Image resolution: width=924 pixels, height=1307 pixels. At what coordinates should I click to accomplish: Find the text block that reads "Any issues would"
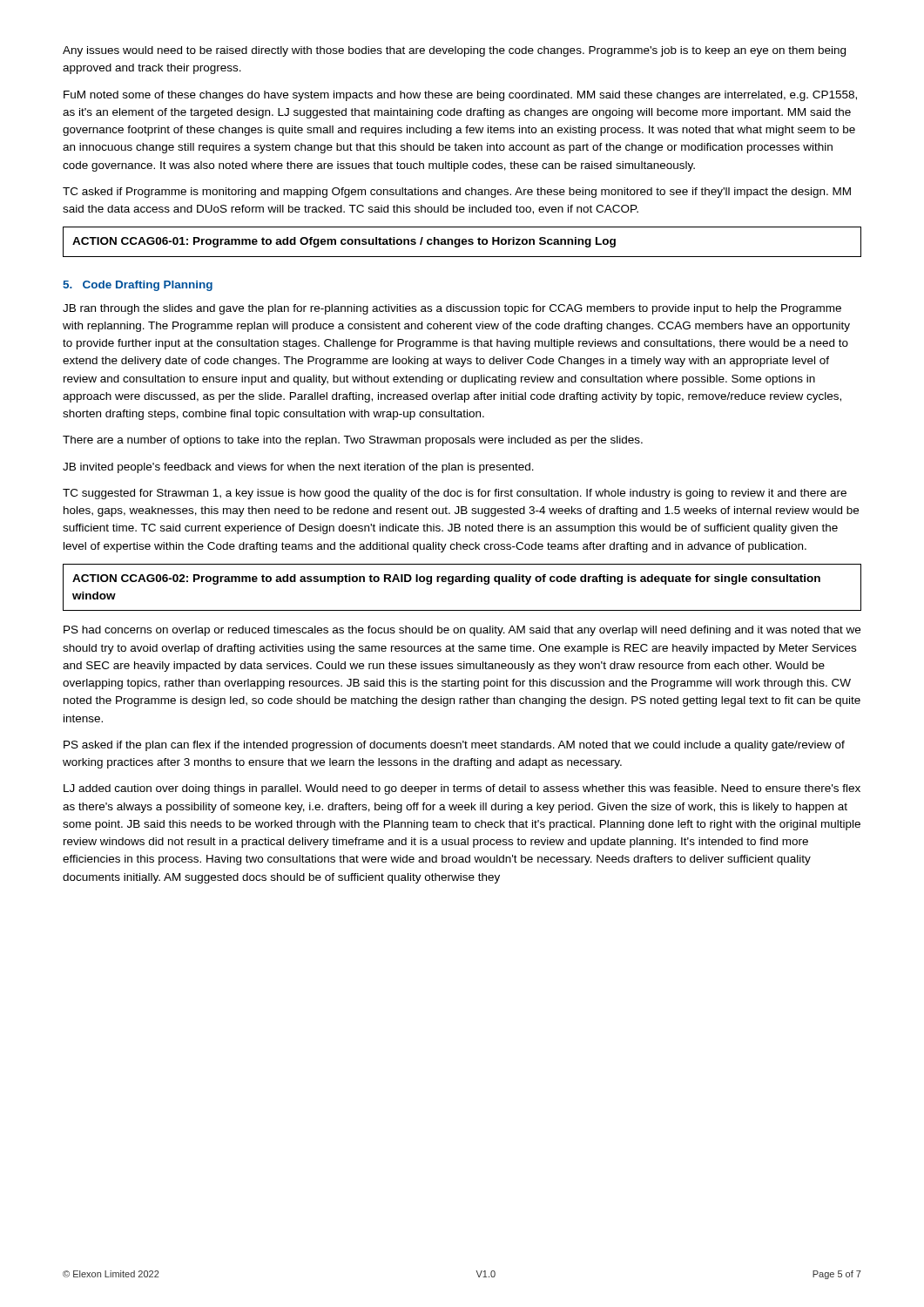pos(455,59)
